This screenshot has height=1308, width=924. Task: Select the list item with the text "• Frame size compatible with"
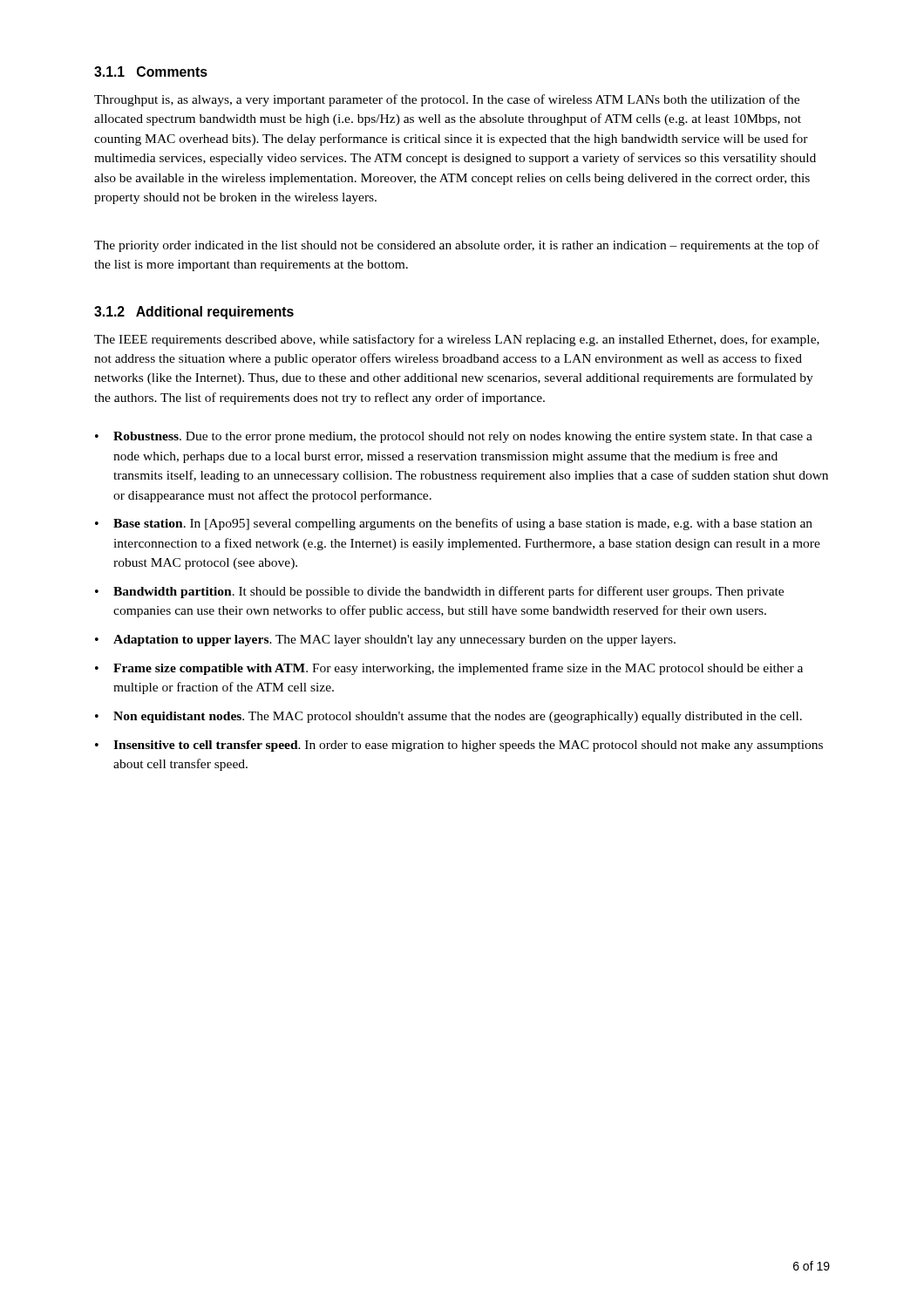[x=462, y=678]
